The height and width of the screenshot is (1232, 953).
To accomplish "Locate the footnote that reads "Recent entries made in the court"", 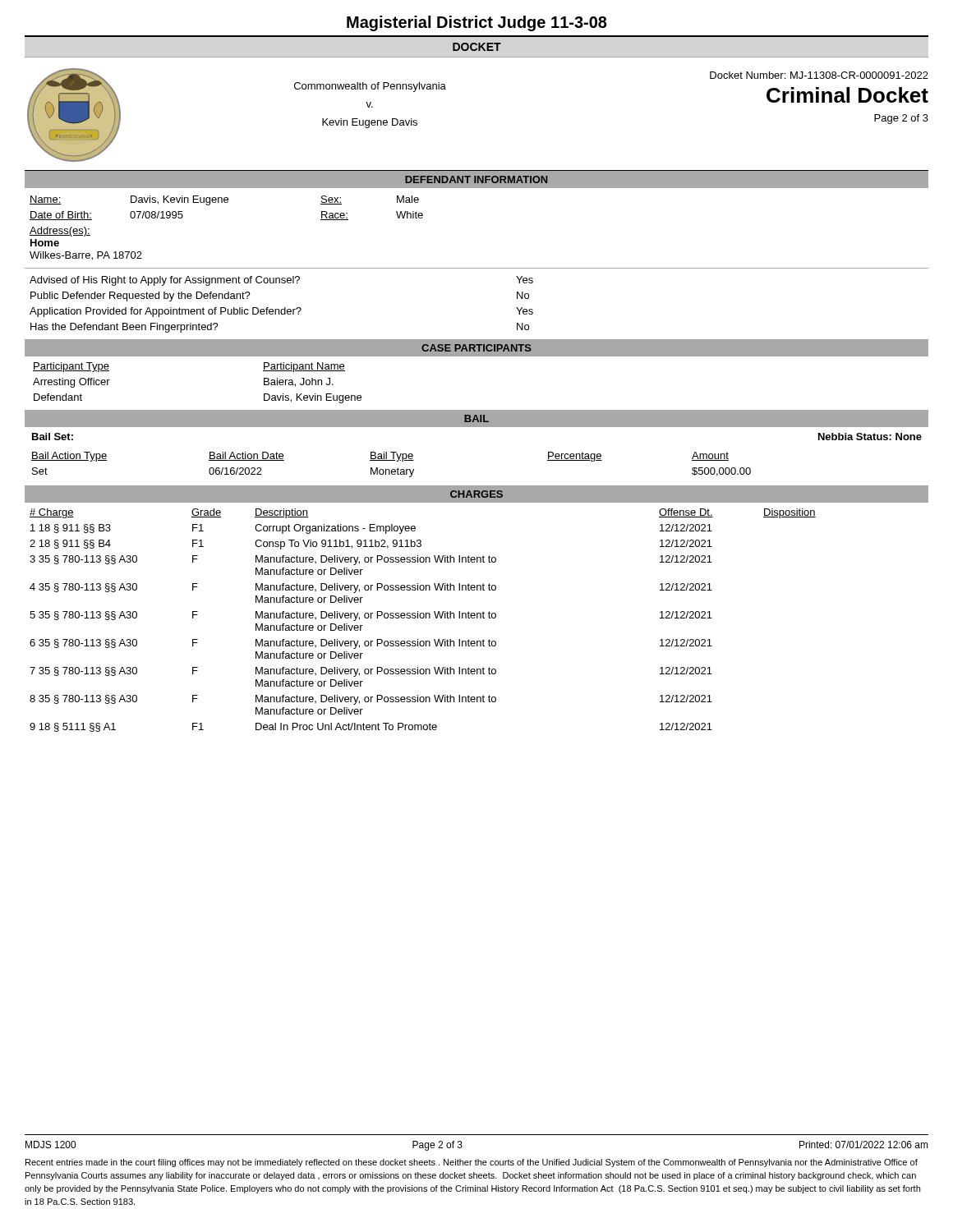I will pos(473,1182).
